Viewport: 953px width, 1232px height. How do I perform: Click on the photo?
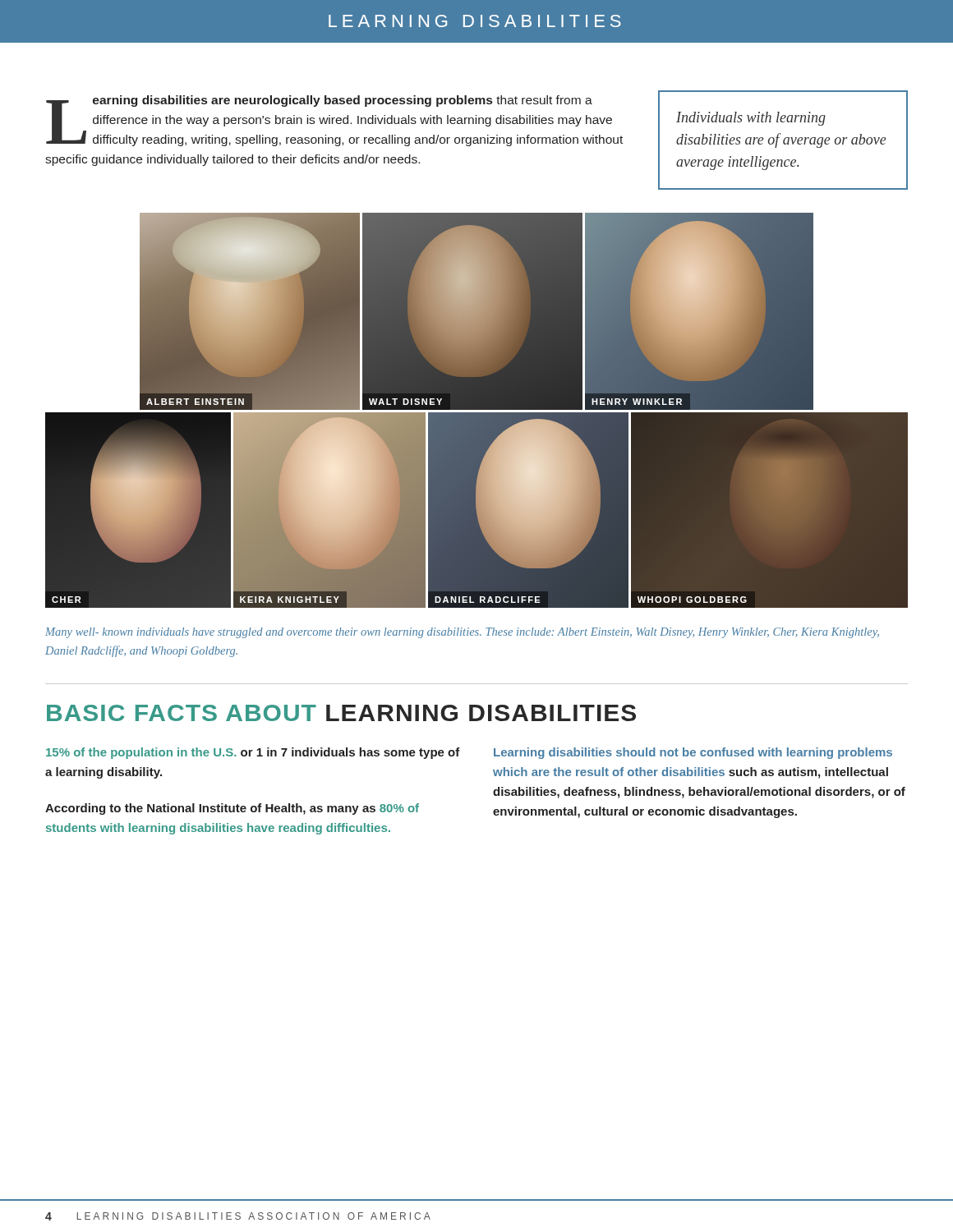tap(476, 410)
